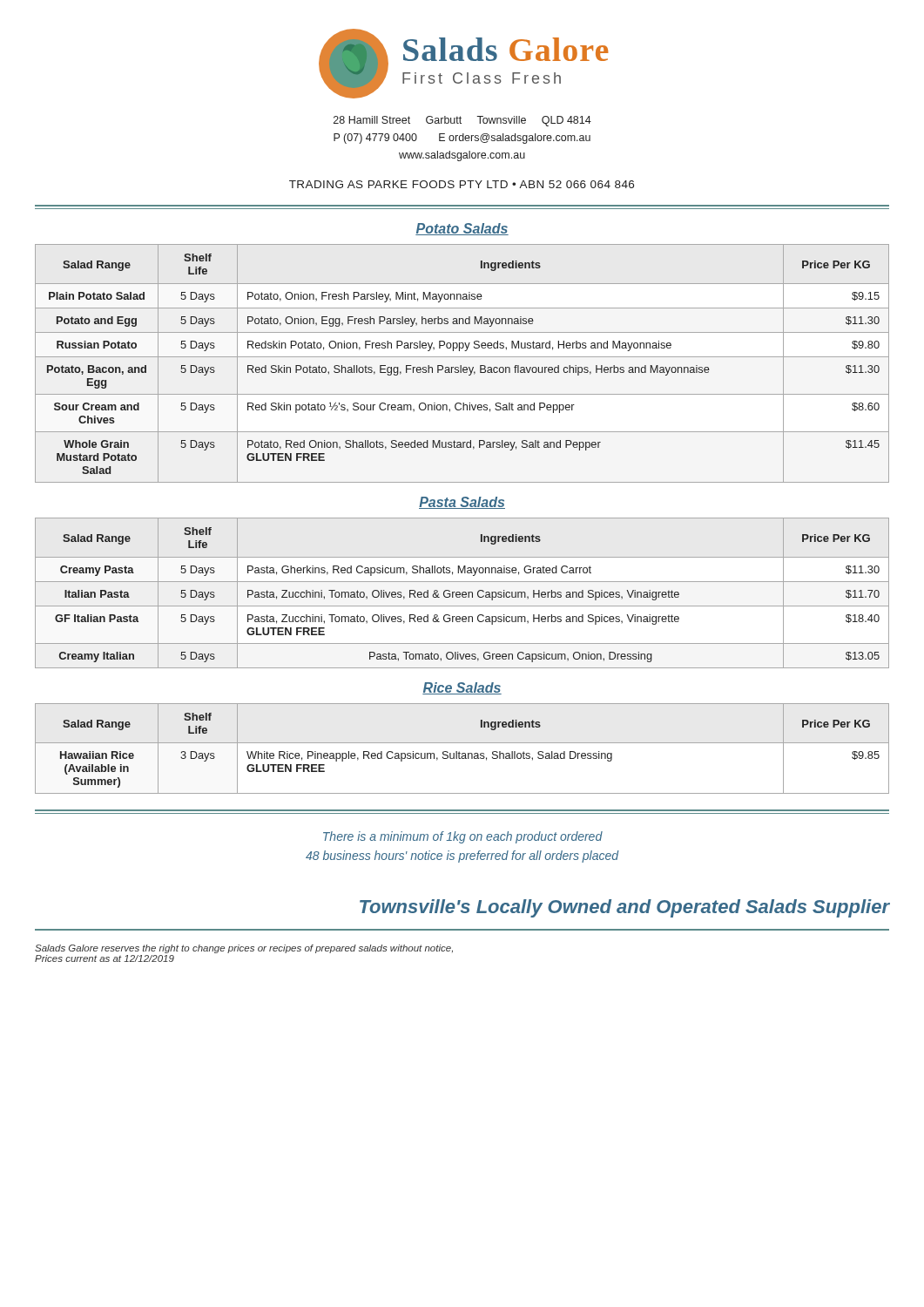
Task: Click on the element starting "Potato Salads"
Action: click(462, 229)
